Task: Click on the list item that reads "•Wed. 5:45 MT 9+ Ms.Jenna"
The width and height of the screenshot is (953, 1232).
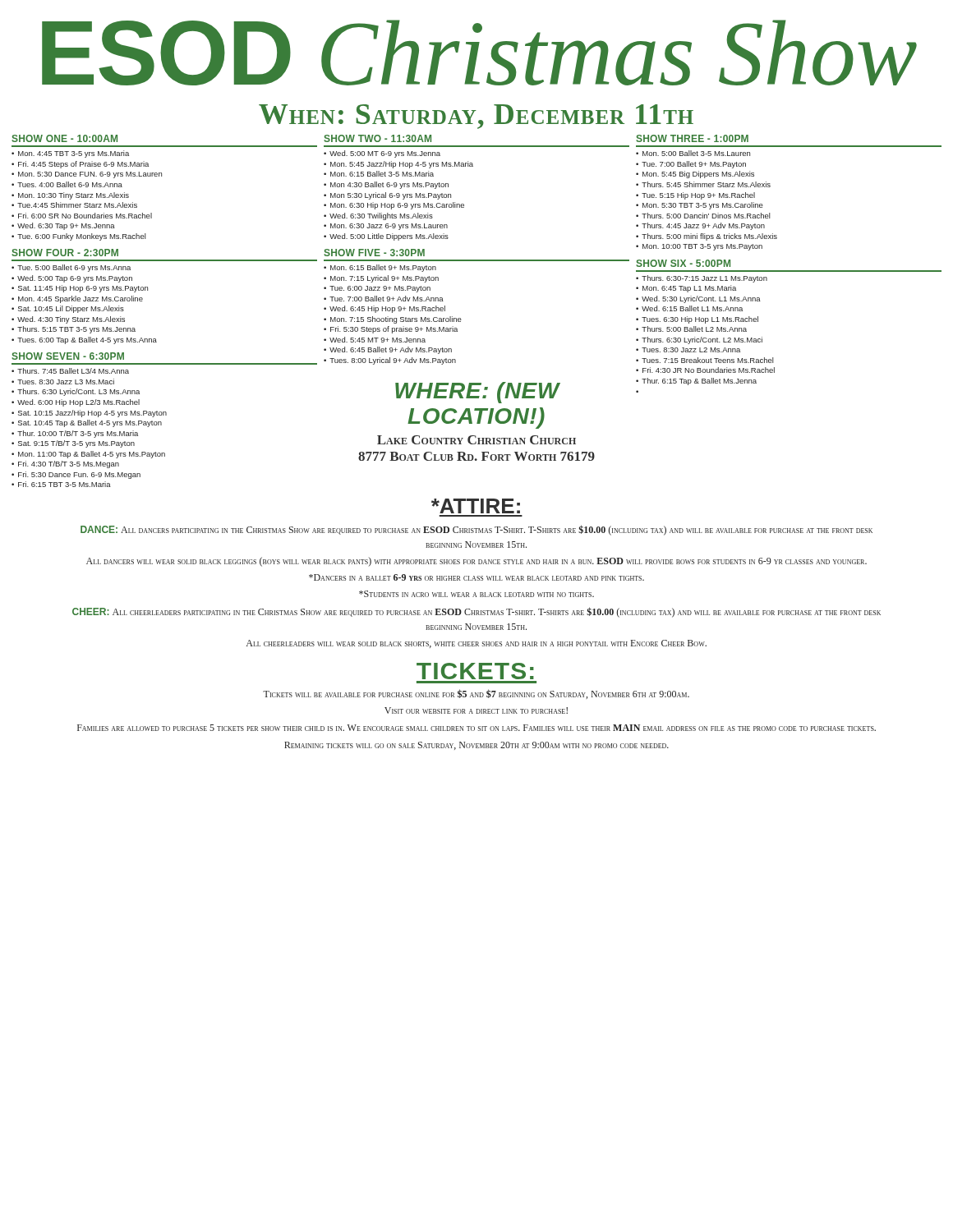Action: pyautogui.click(x=375, y=340)
